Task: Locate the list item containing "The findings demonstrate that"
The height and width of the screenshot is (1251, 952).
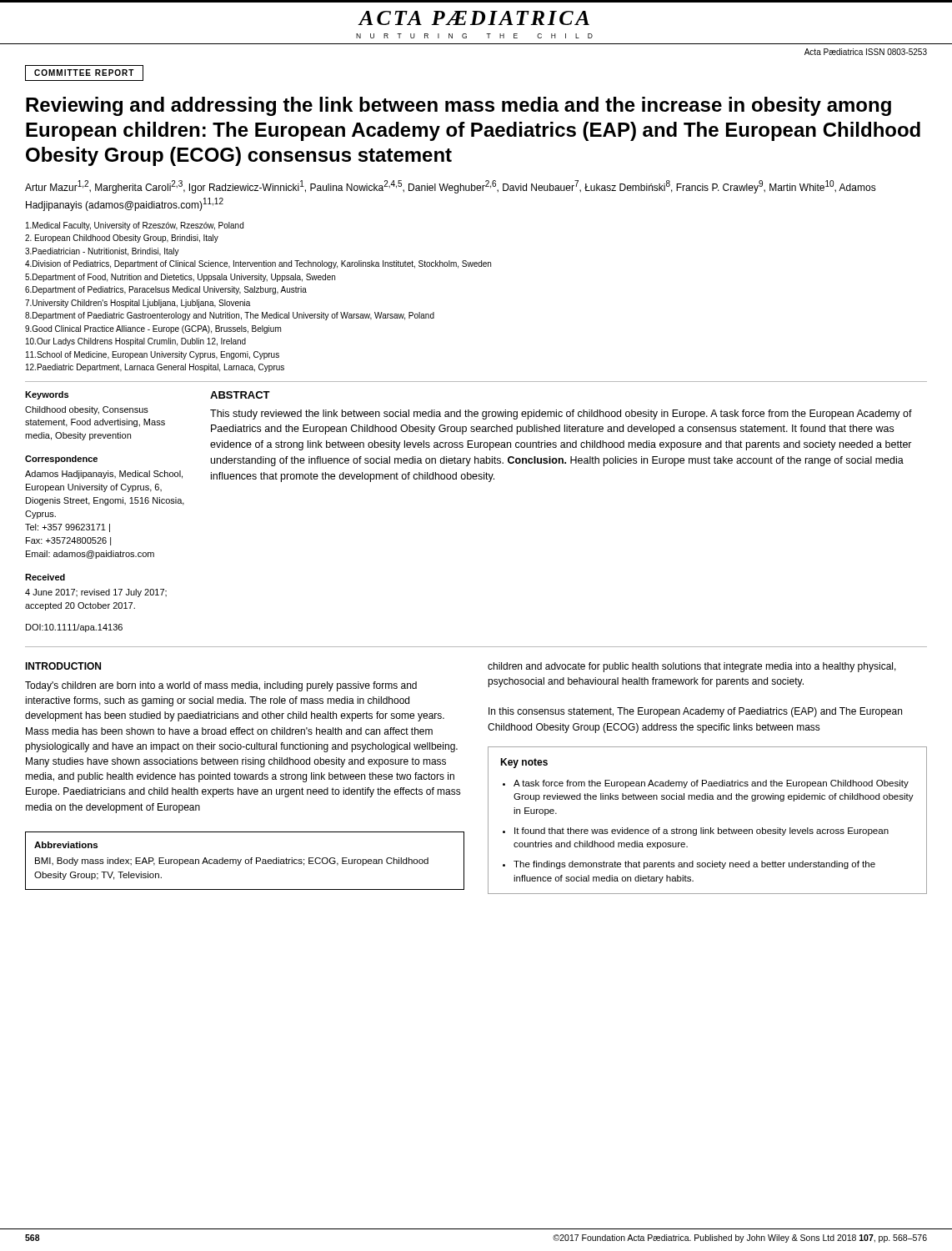Action: click(694, 871)
